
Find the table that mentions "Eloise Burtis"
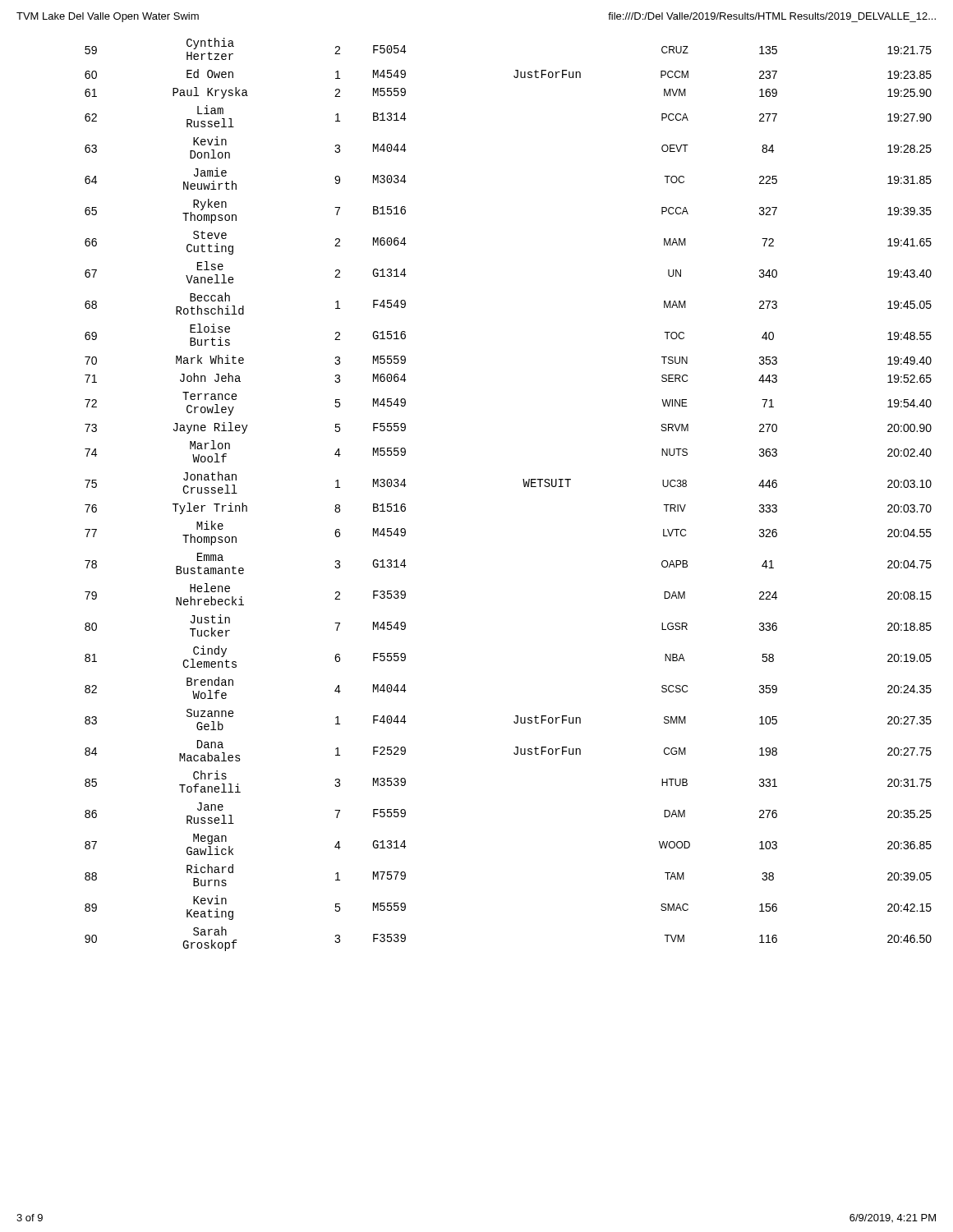coord(476,494)
